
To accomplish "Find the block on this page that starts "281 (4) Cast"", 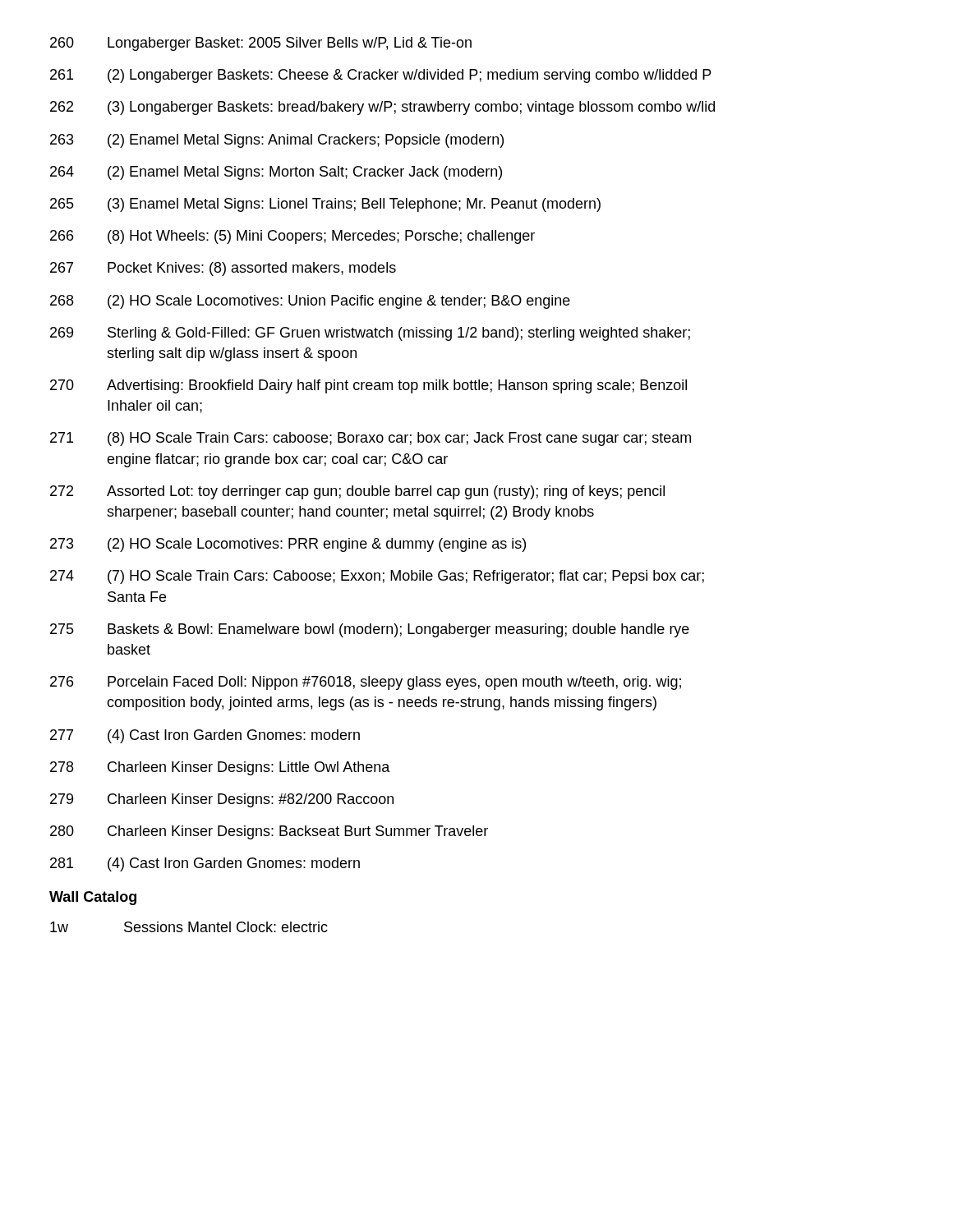I will click(x=205, y=864).
